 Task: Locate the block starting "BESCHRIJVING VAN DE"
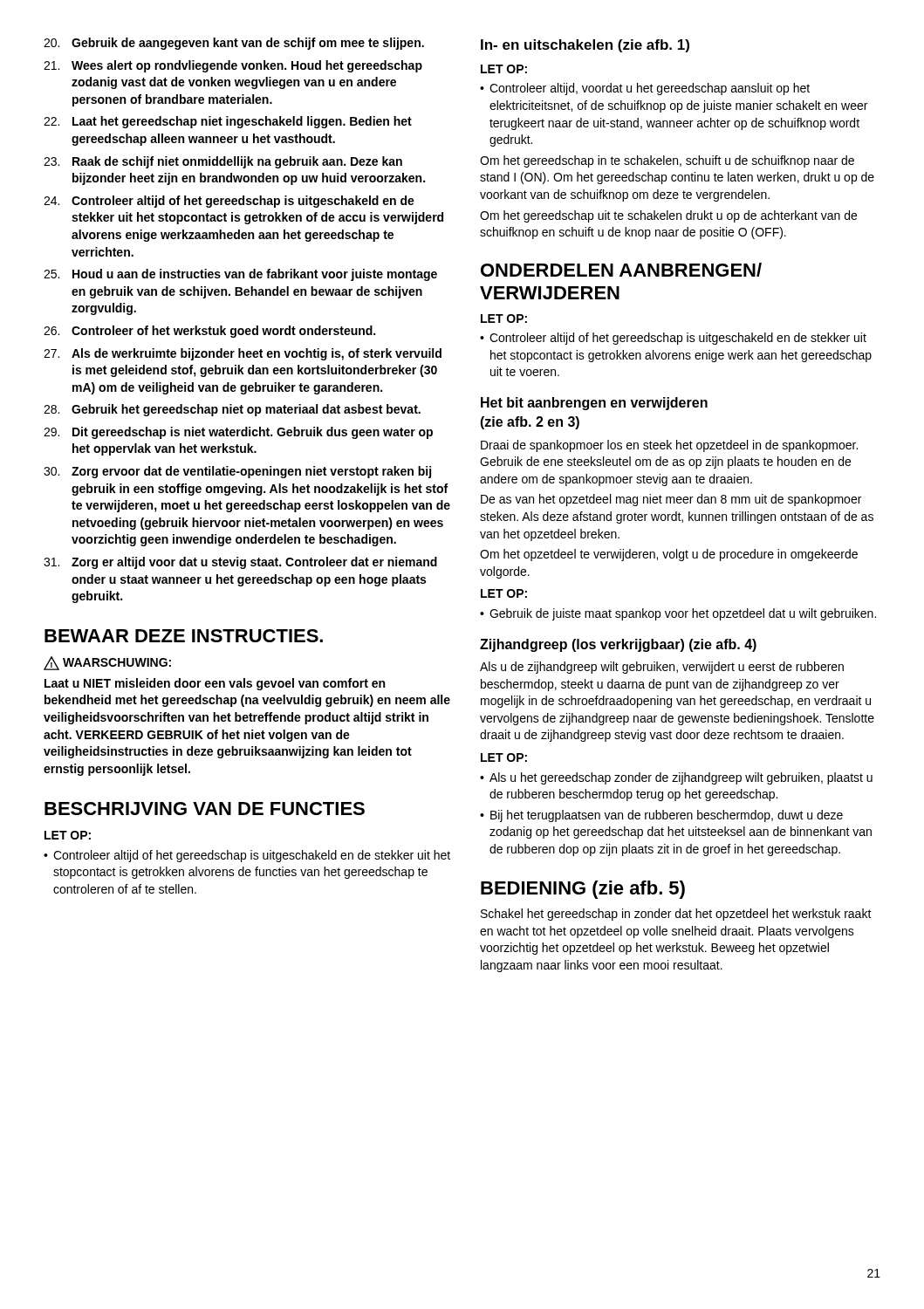(204, 809)
